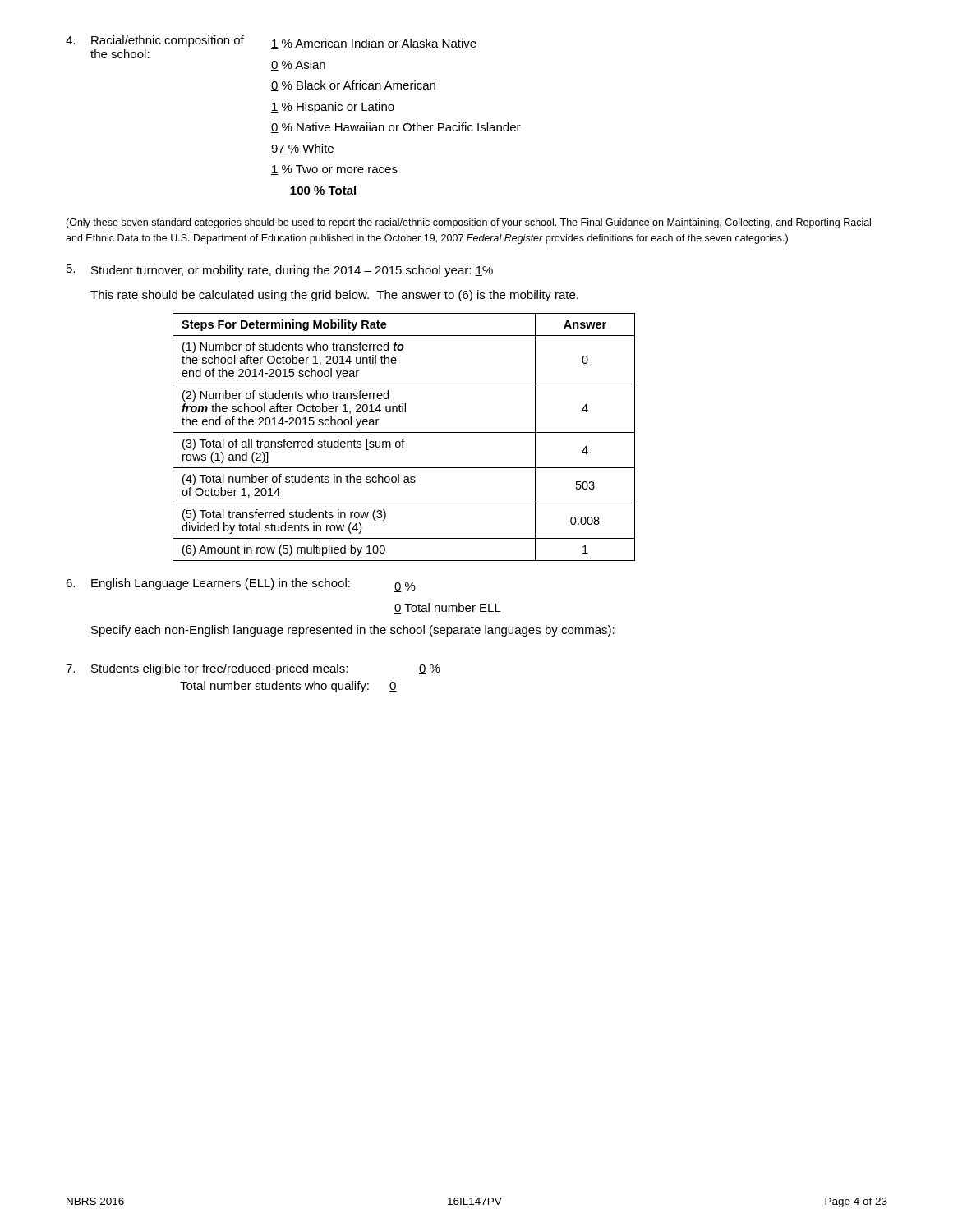Locate the block of text that opens with "(Only these seven standard categories"
Image resolution: width=953 pixels, height=1232 pixels.
coord(469,230)
